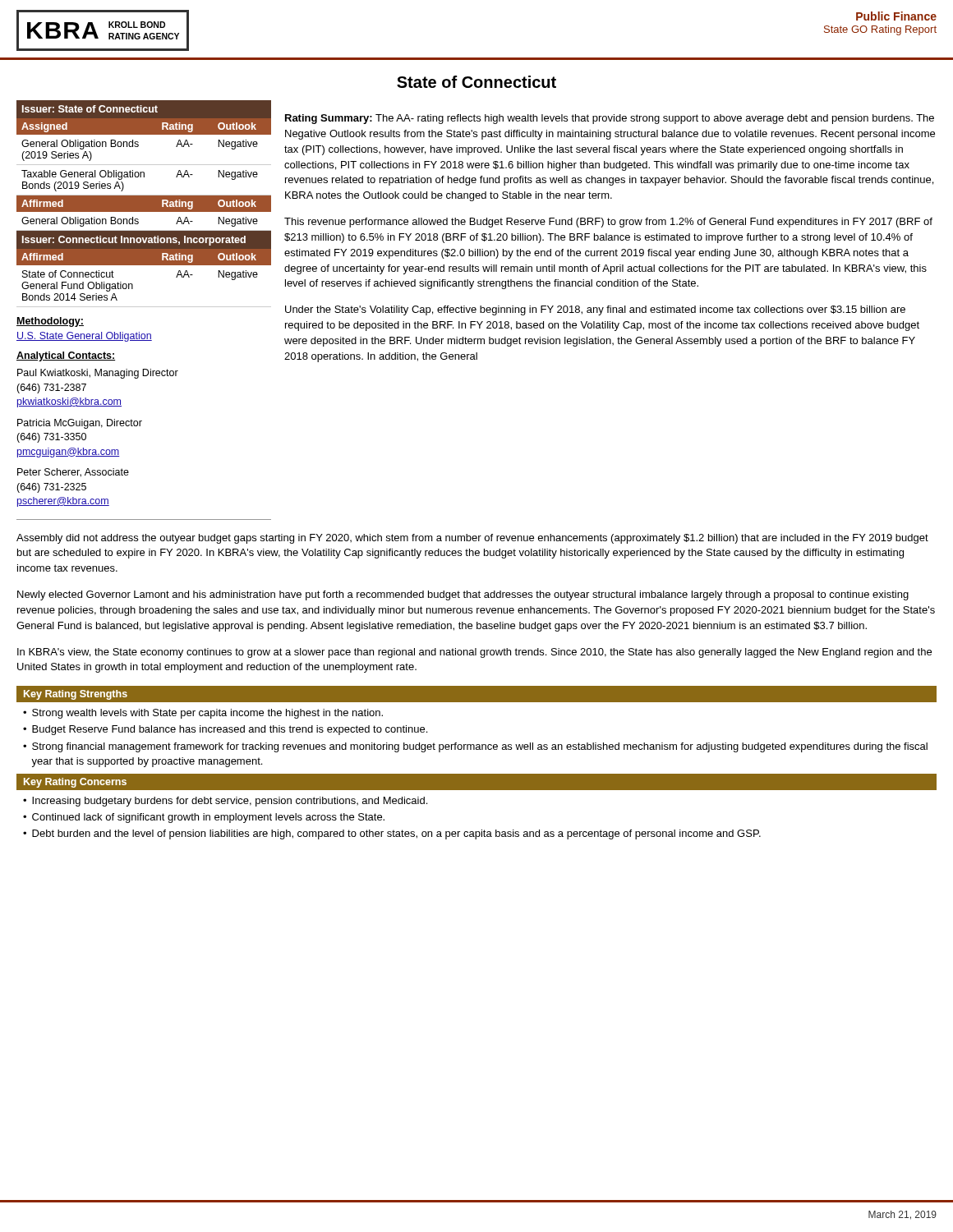Where does it say "State of Connecticut"?
953x1232 pixels.
476,82
